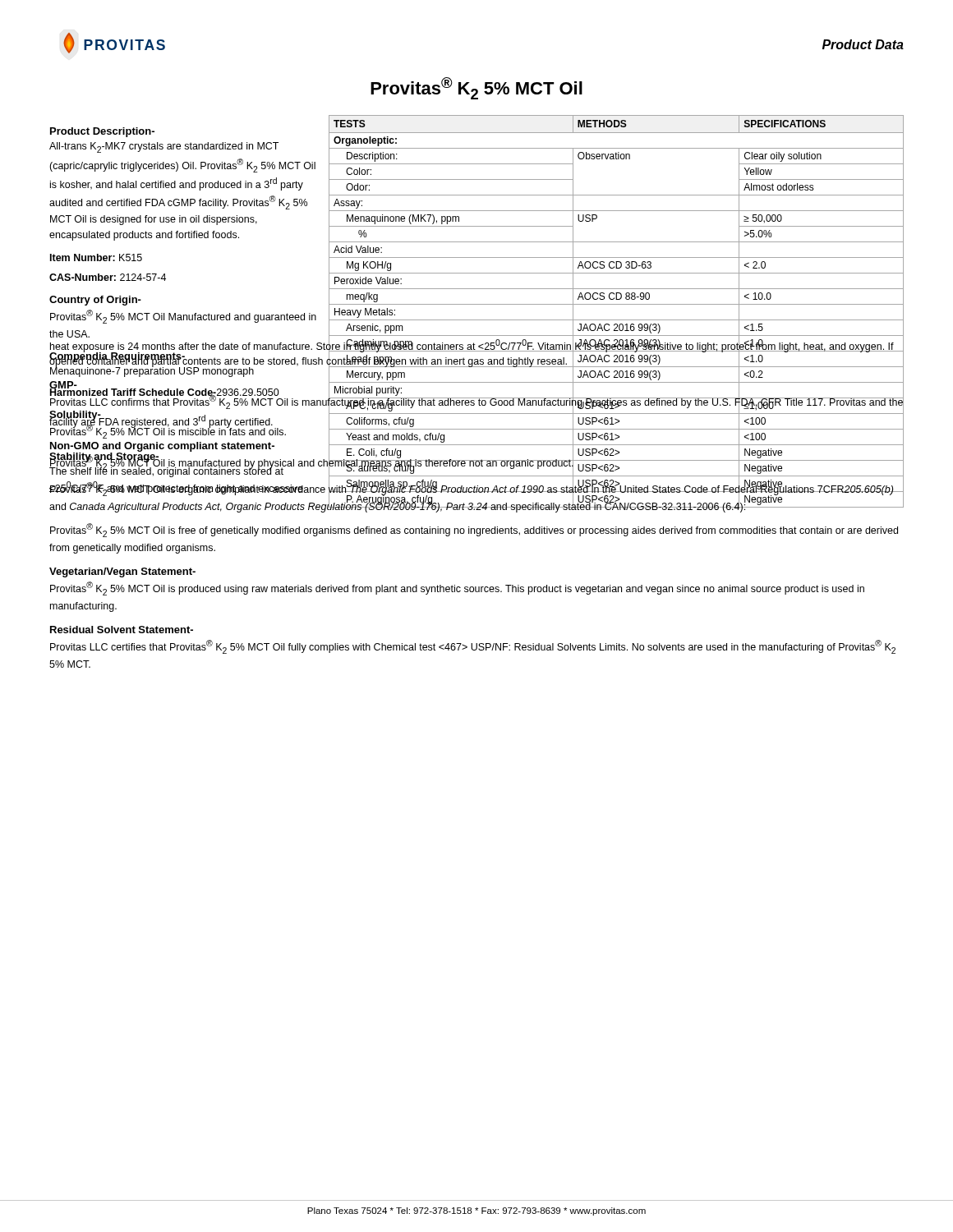This screenshot has width=953, height=1232.
Task: Click on the section header that says "Country of Origin-"
Action: (95, 299)
